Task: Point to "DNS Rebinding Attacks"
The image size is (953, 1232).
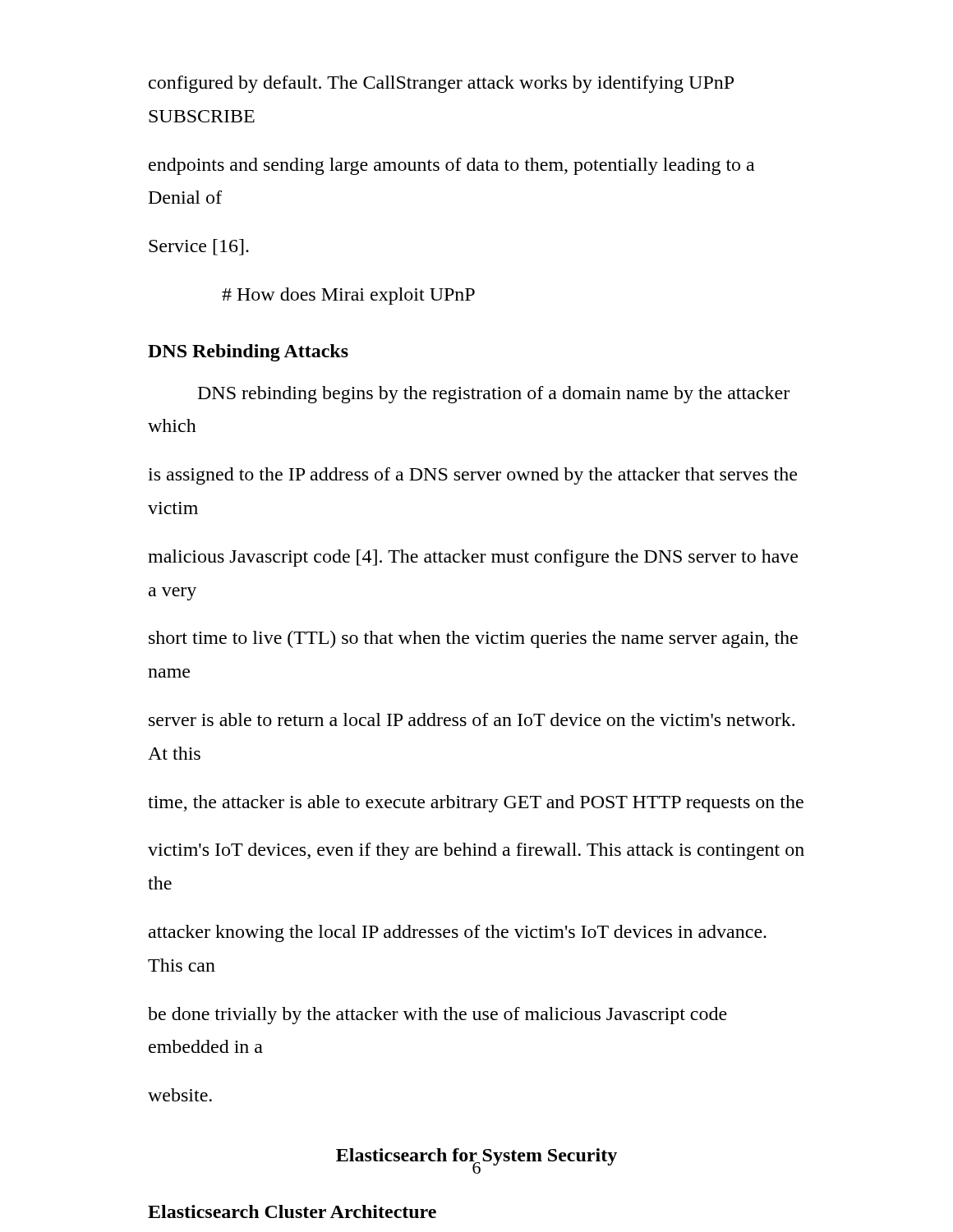Action: tap(248, 351)
